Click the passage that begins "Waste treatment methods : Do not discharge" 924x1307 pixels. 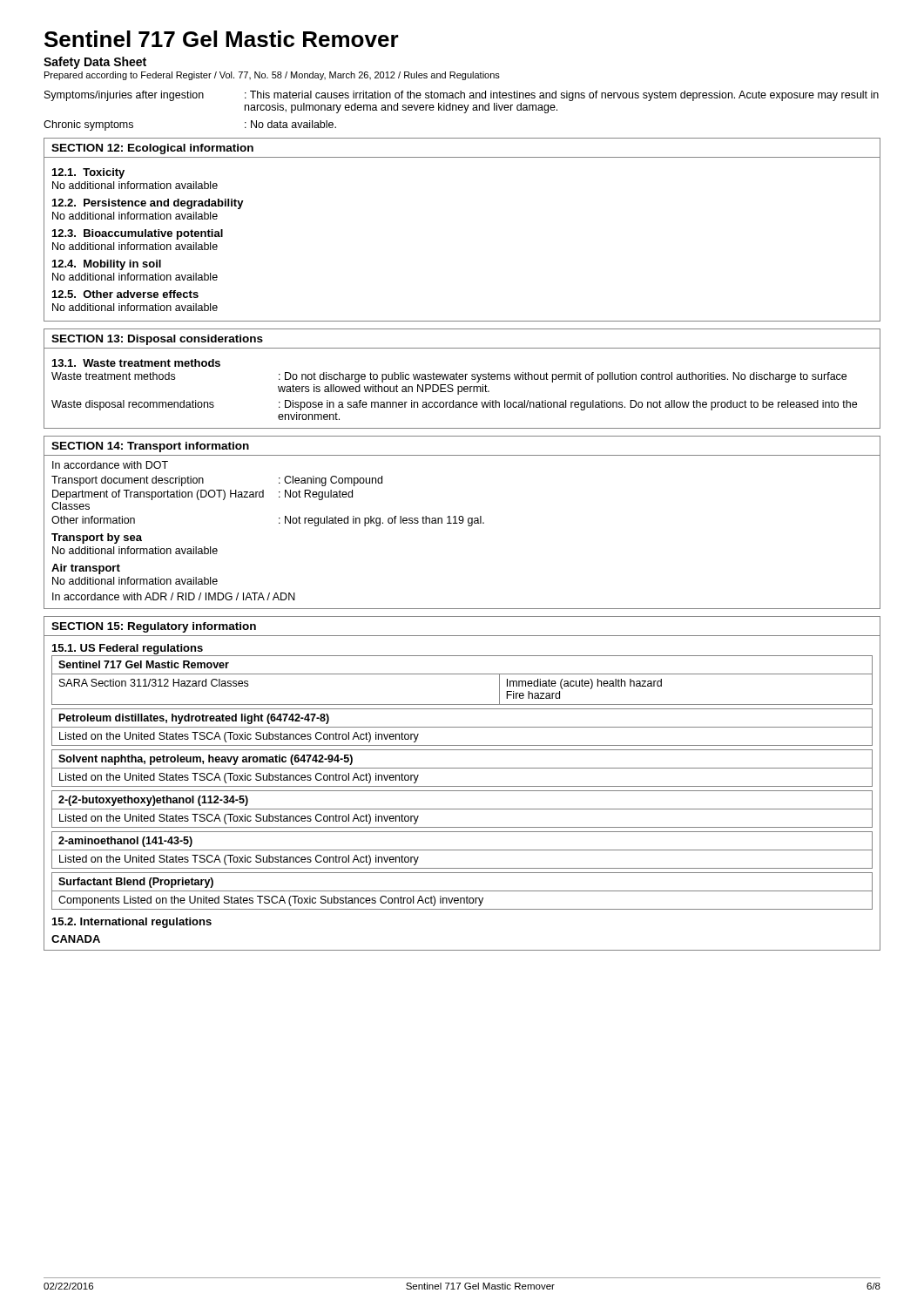click(x=462, y=382)
